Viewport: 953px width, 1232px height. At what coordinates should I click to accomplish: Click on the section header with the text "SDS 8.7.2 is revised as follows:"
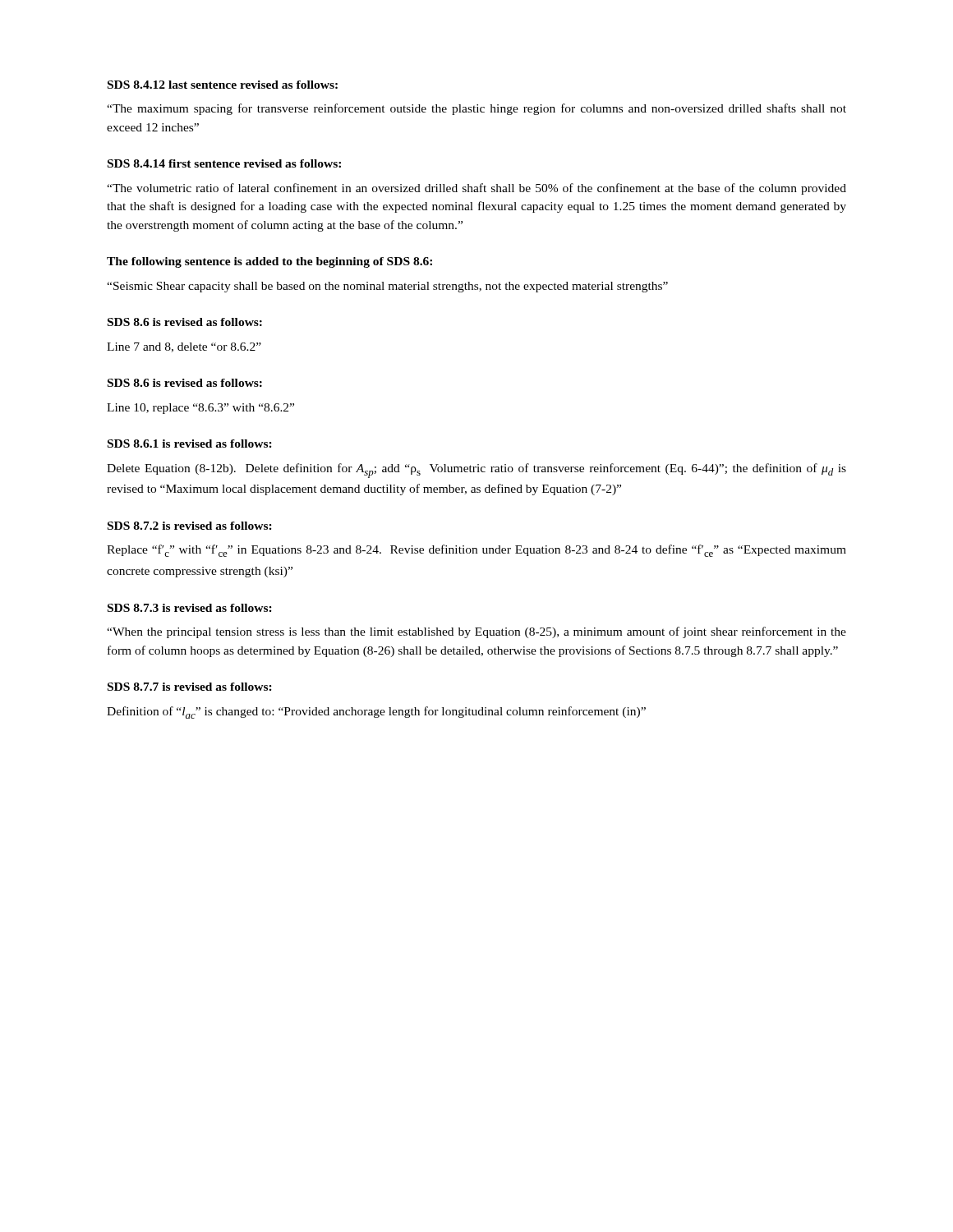click(x=190, y=525)
